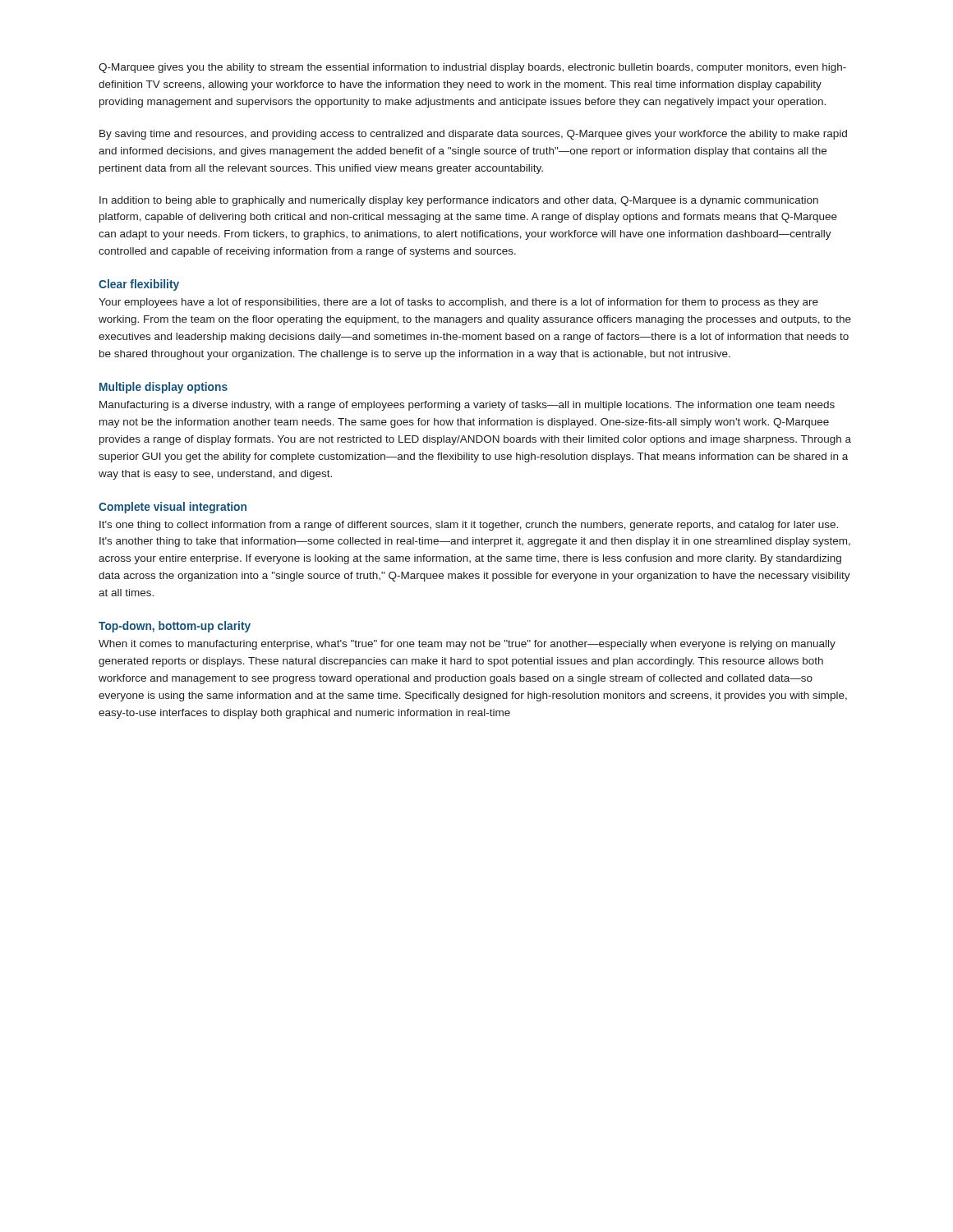Locate the text block that says "When it comes to manufacturing enterprise,"

(473, 678)
